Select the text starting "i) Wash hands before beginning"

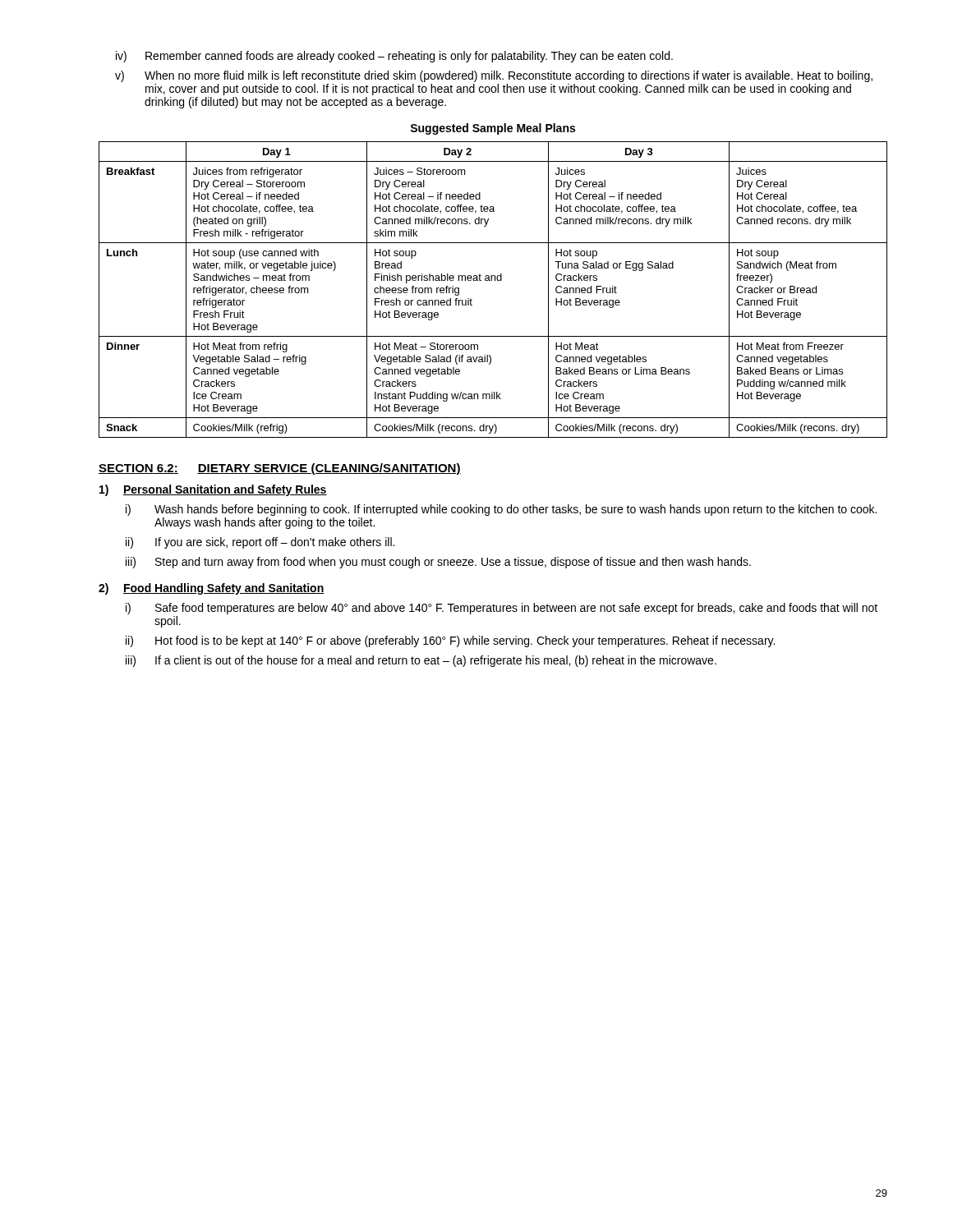pos(506,516)
